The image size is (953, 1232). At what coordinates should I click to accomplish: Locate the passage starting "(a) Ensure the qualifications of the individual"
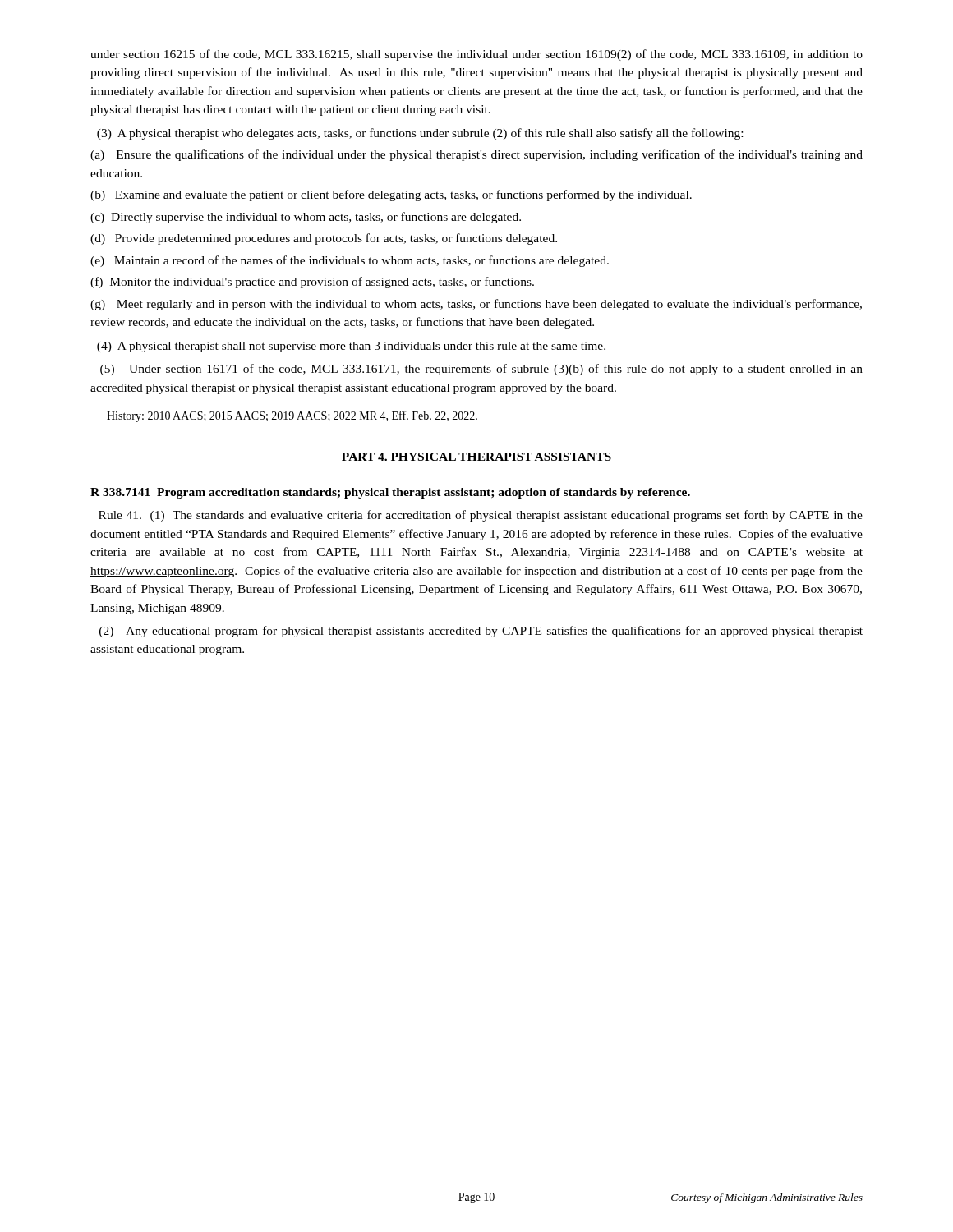(476, 164)
